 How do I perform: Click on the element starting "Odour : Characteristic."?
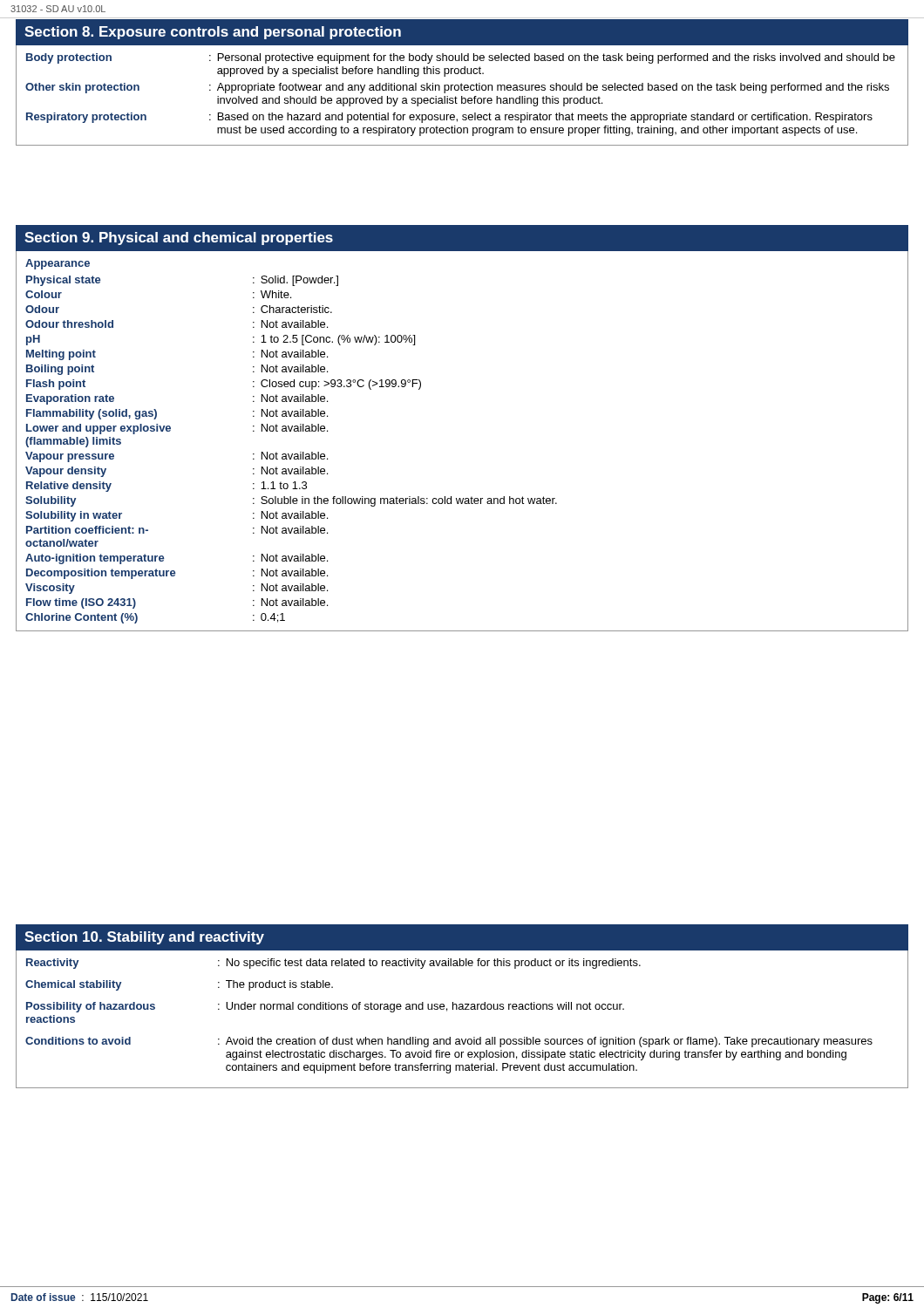pos(44,308)
